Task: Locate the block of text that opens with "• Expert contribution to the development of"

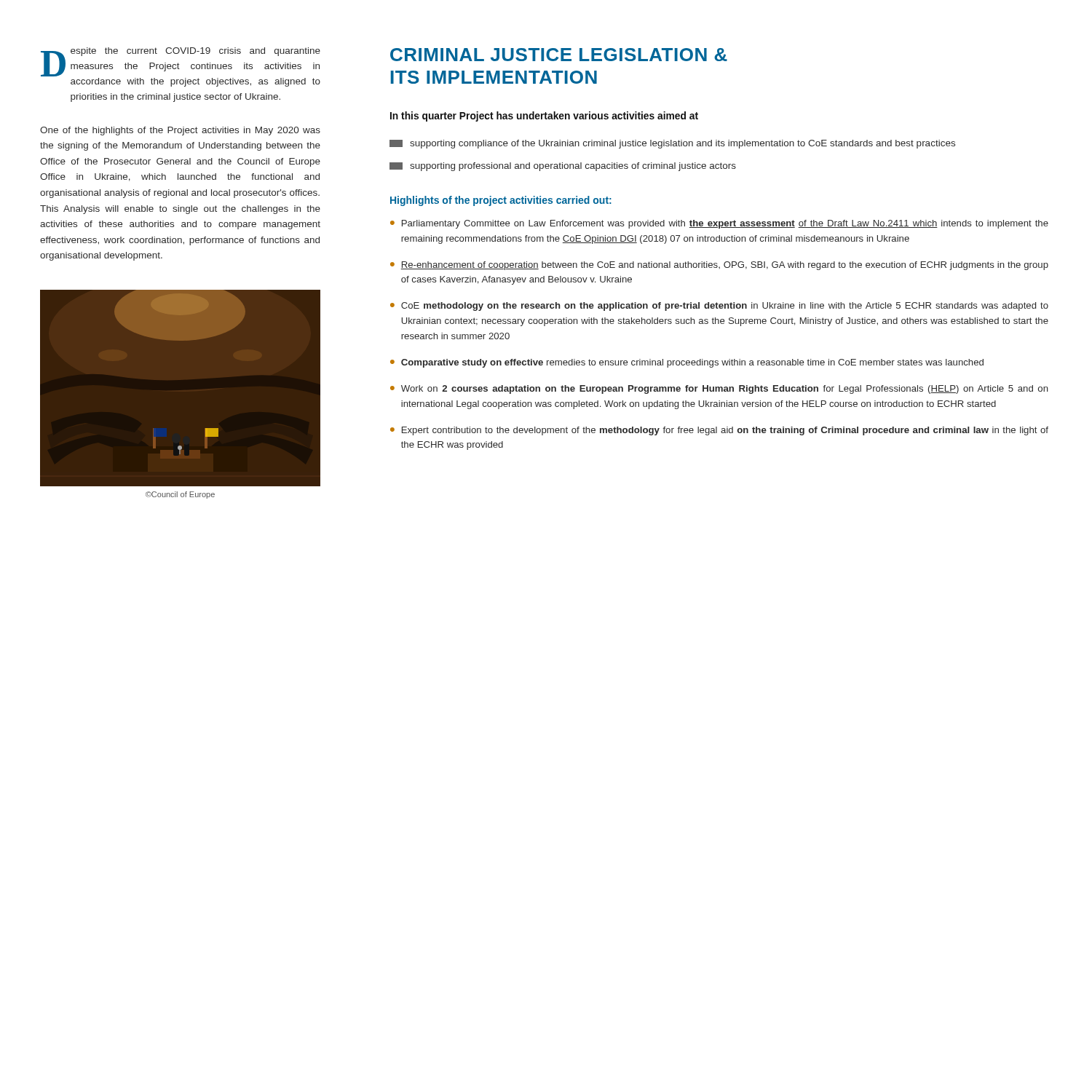Action: coord(719,438)
